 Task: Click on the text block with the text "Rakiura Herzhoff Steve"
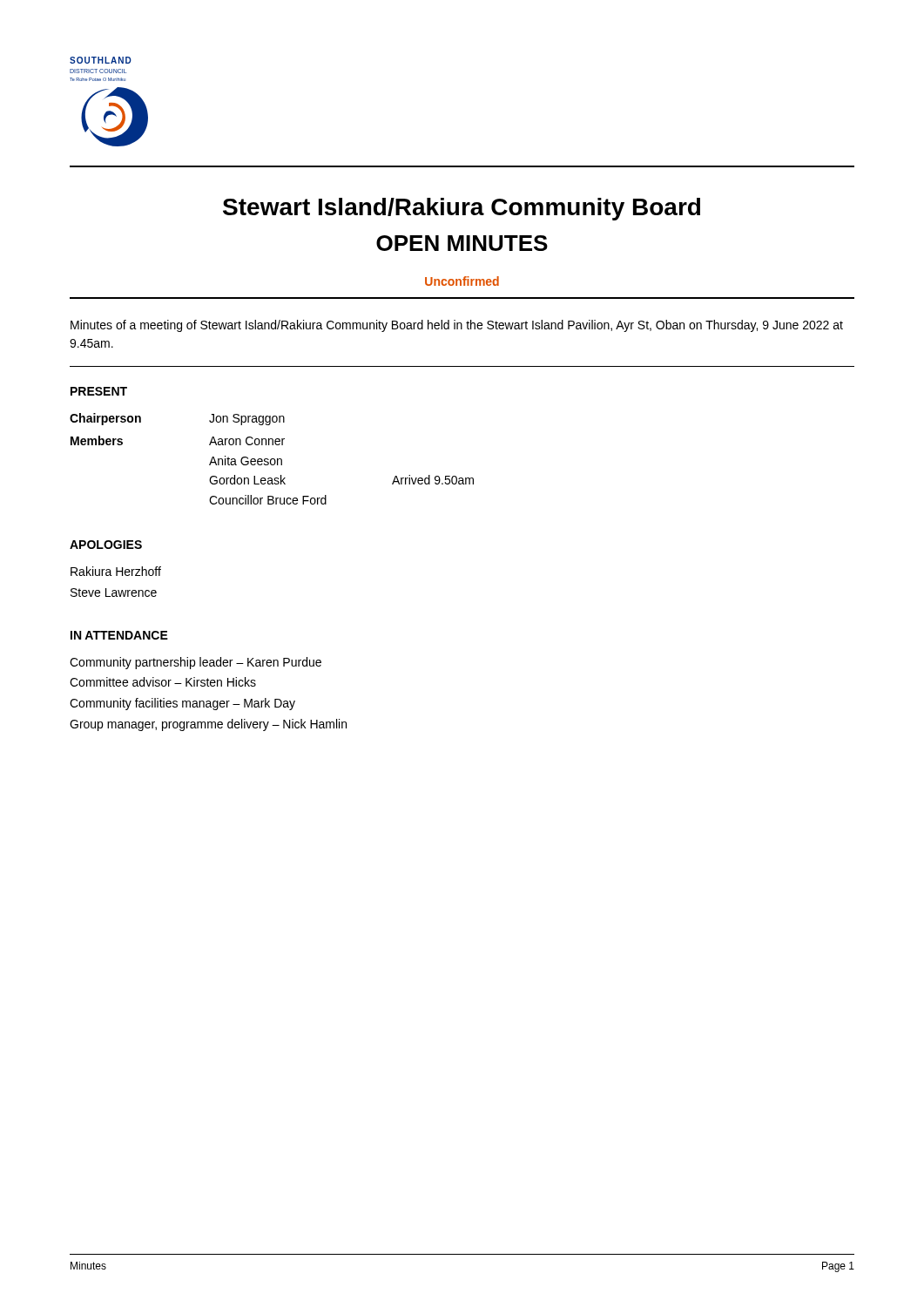(115, 582)
